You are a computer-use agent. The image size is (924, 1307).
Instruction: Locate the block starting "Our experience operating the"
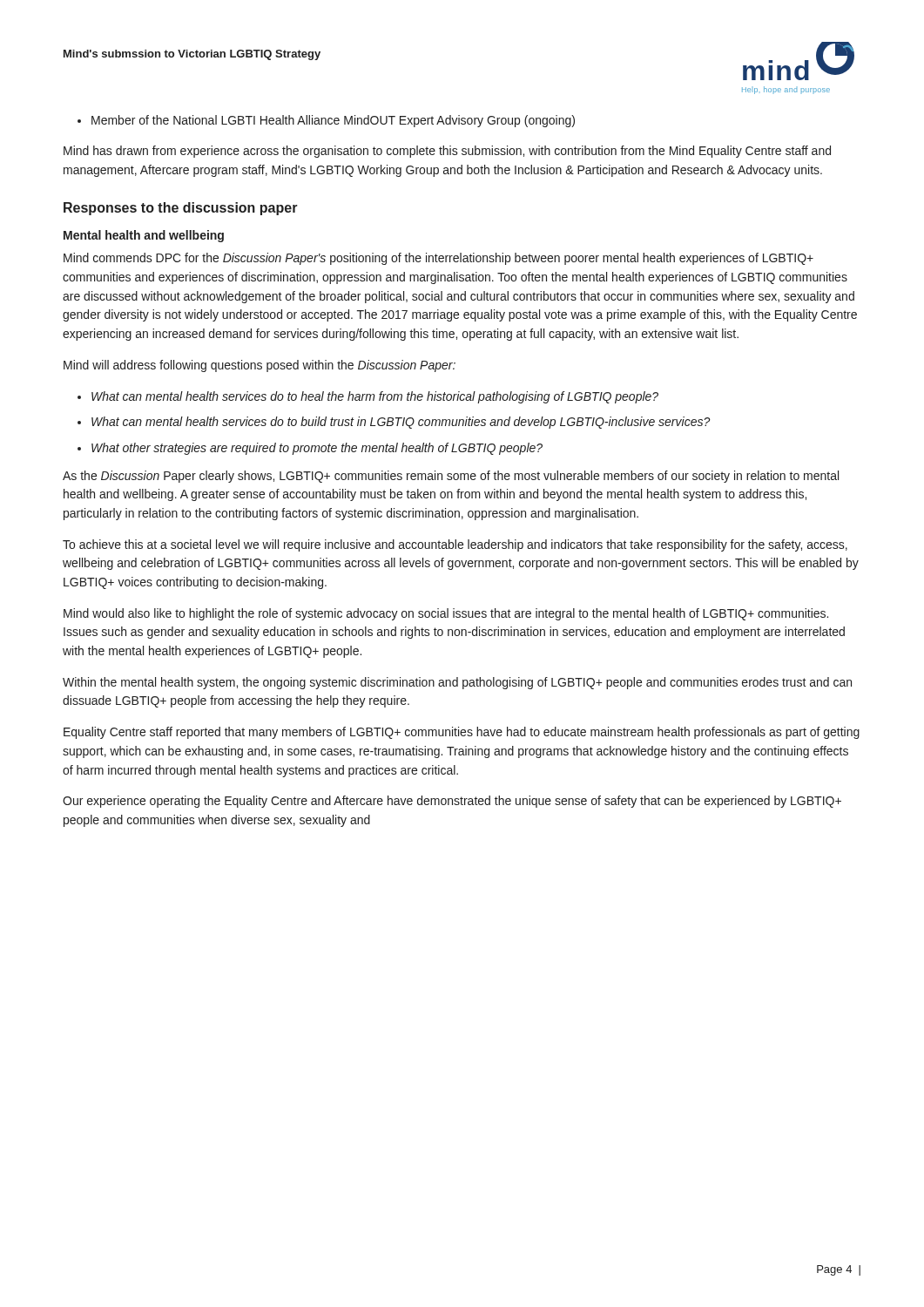click(452, 810)
